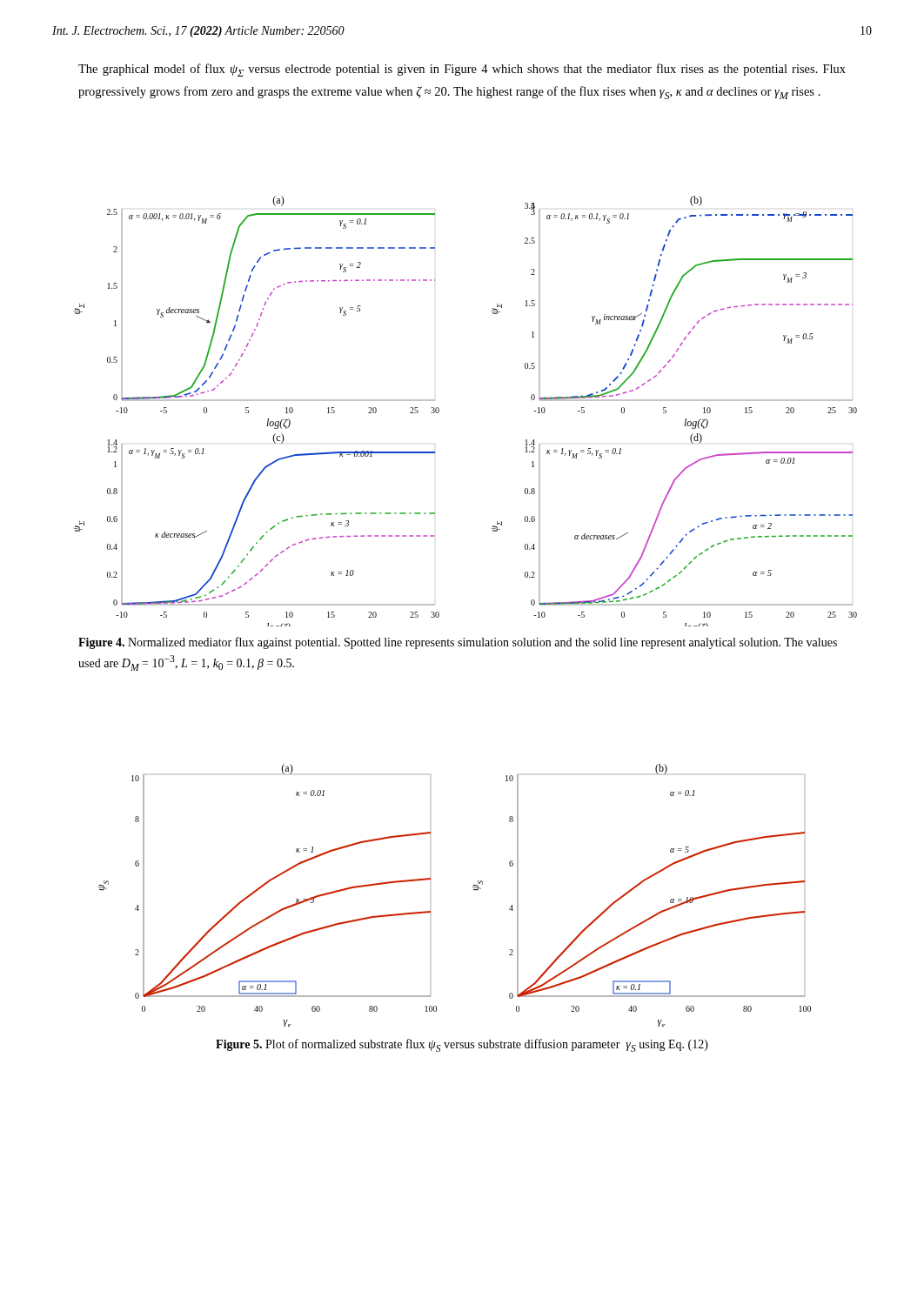Point to the element starting "Figure 4. Normalized mediator flux"
The width and height of the screenshot is (924, 1305).
point(458,654)
